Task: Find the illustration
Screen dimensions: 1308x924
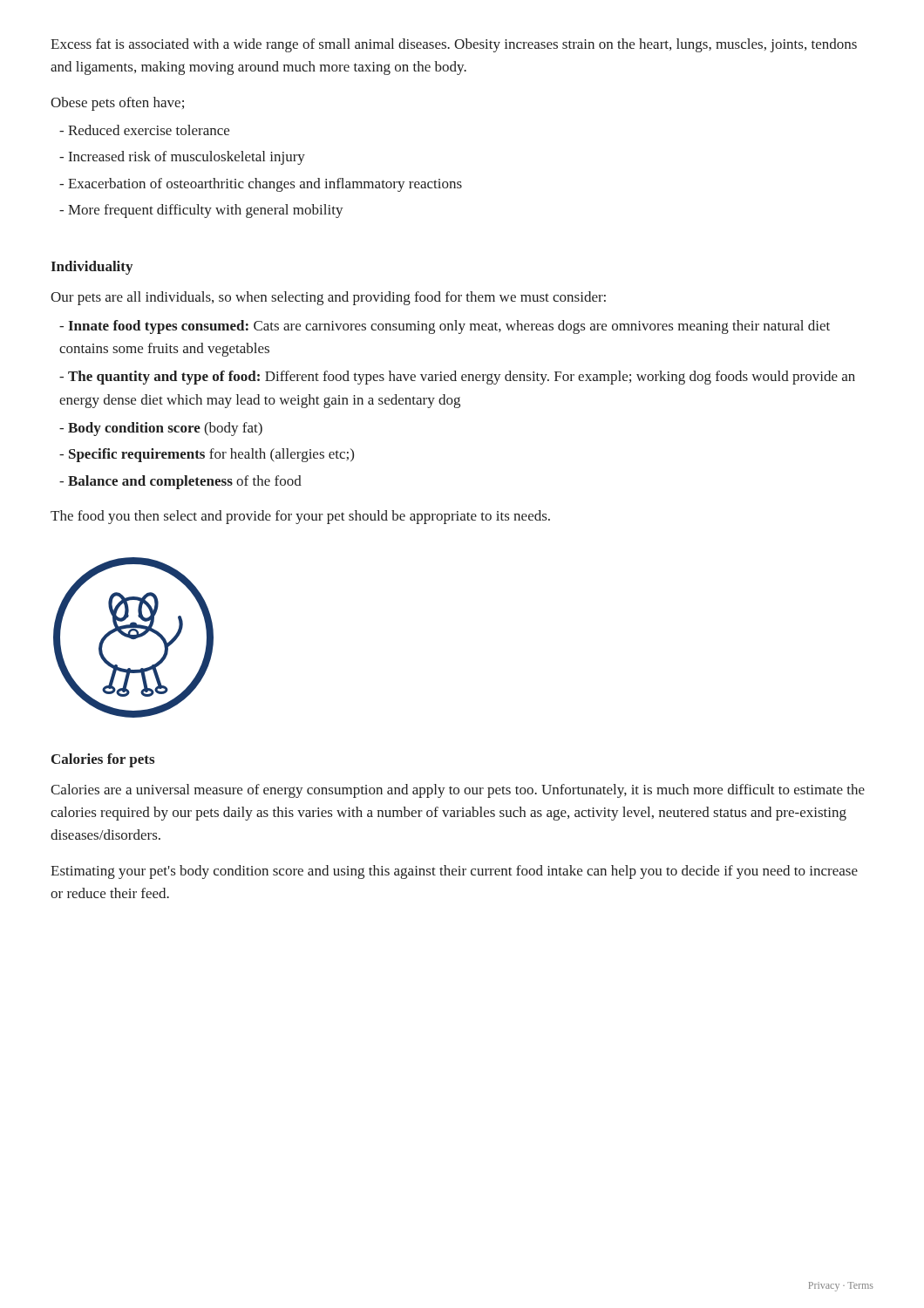Action: pos(462,639)
